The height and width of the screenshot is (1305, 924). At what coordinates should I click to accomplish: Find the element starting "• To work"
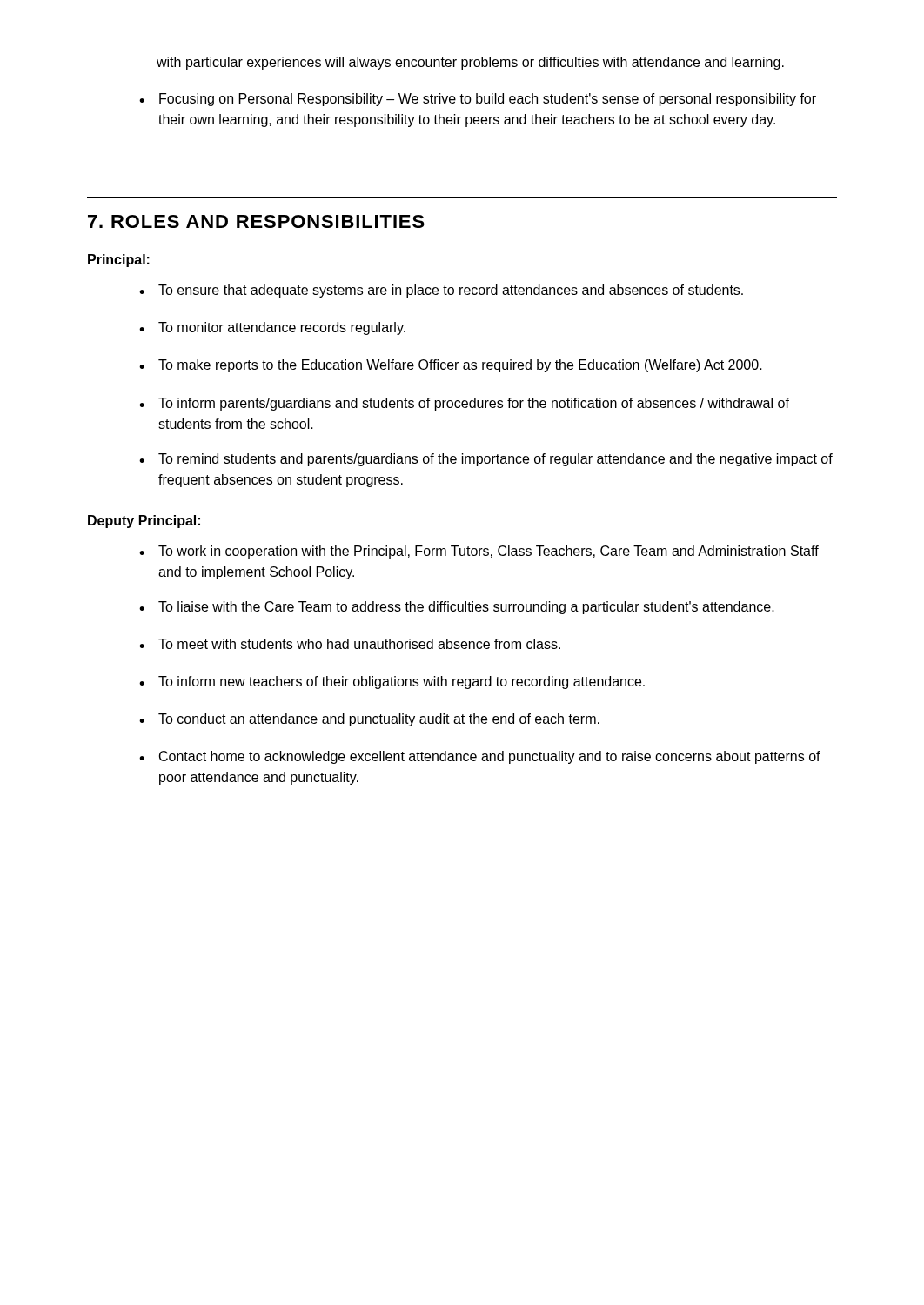[x=488, y=562]
